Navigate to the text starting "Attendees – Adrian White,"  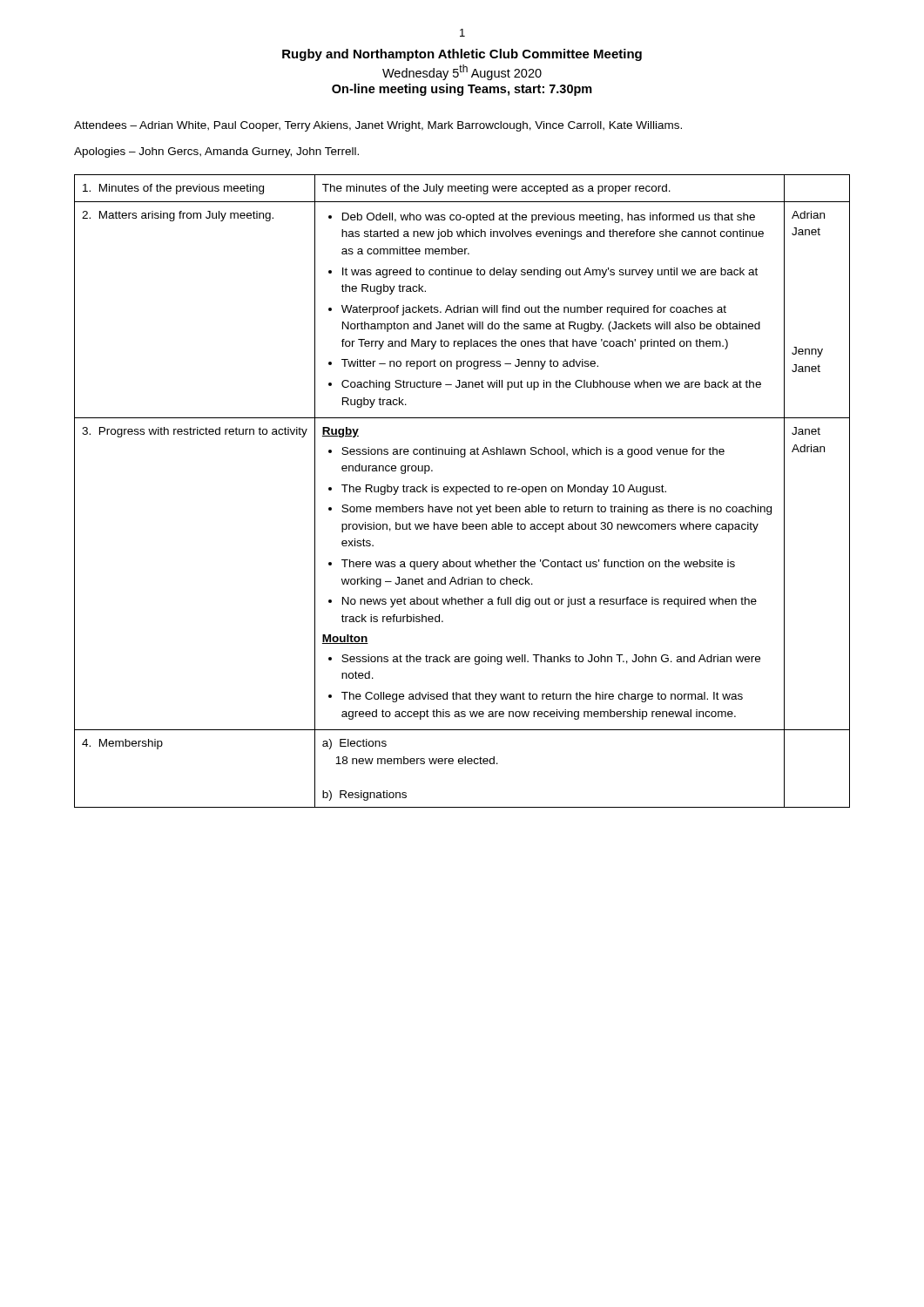(379, 125)
